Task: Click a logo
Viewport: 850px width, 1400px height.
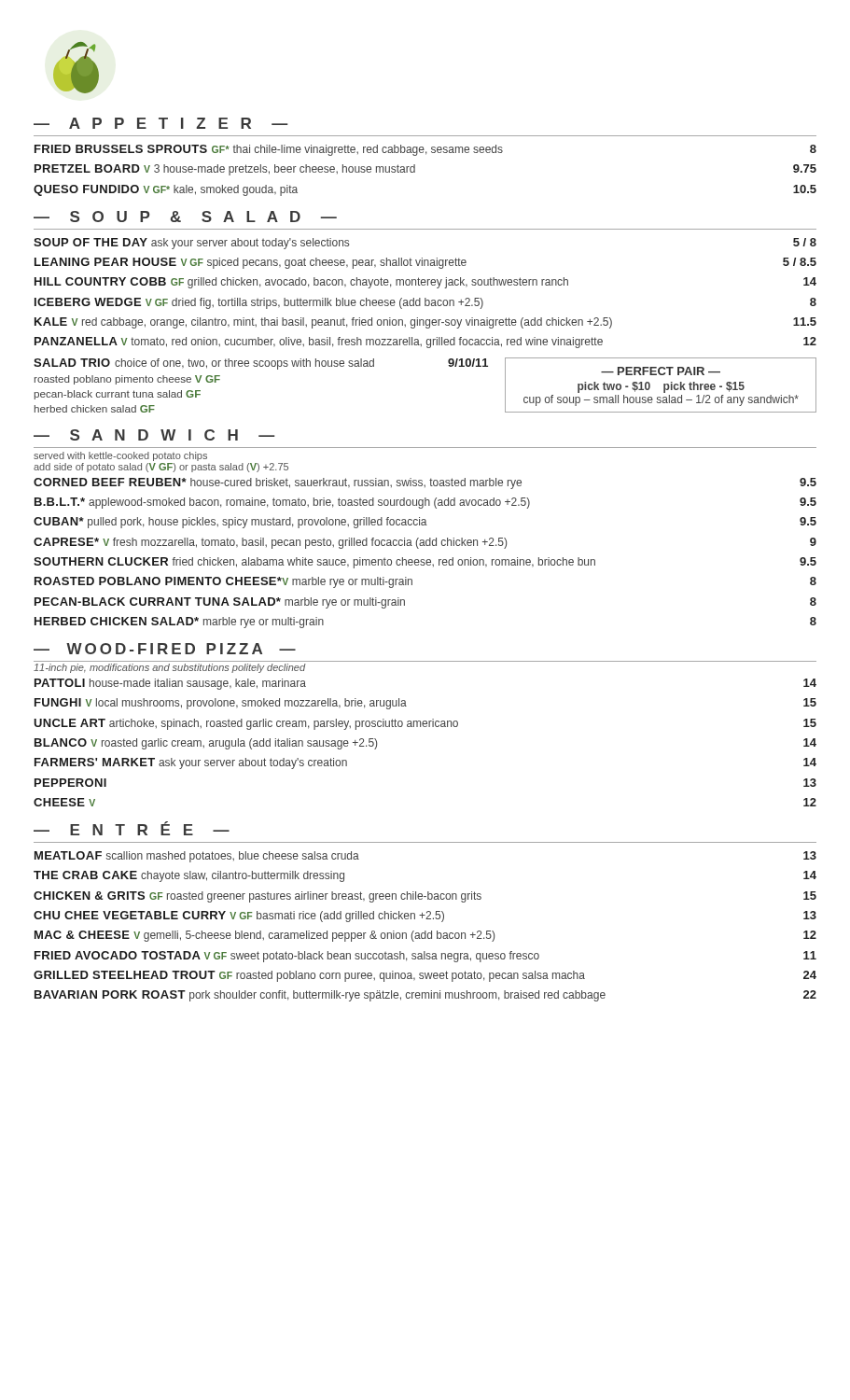Action: [x=425, y=63]
